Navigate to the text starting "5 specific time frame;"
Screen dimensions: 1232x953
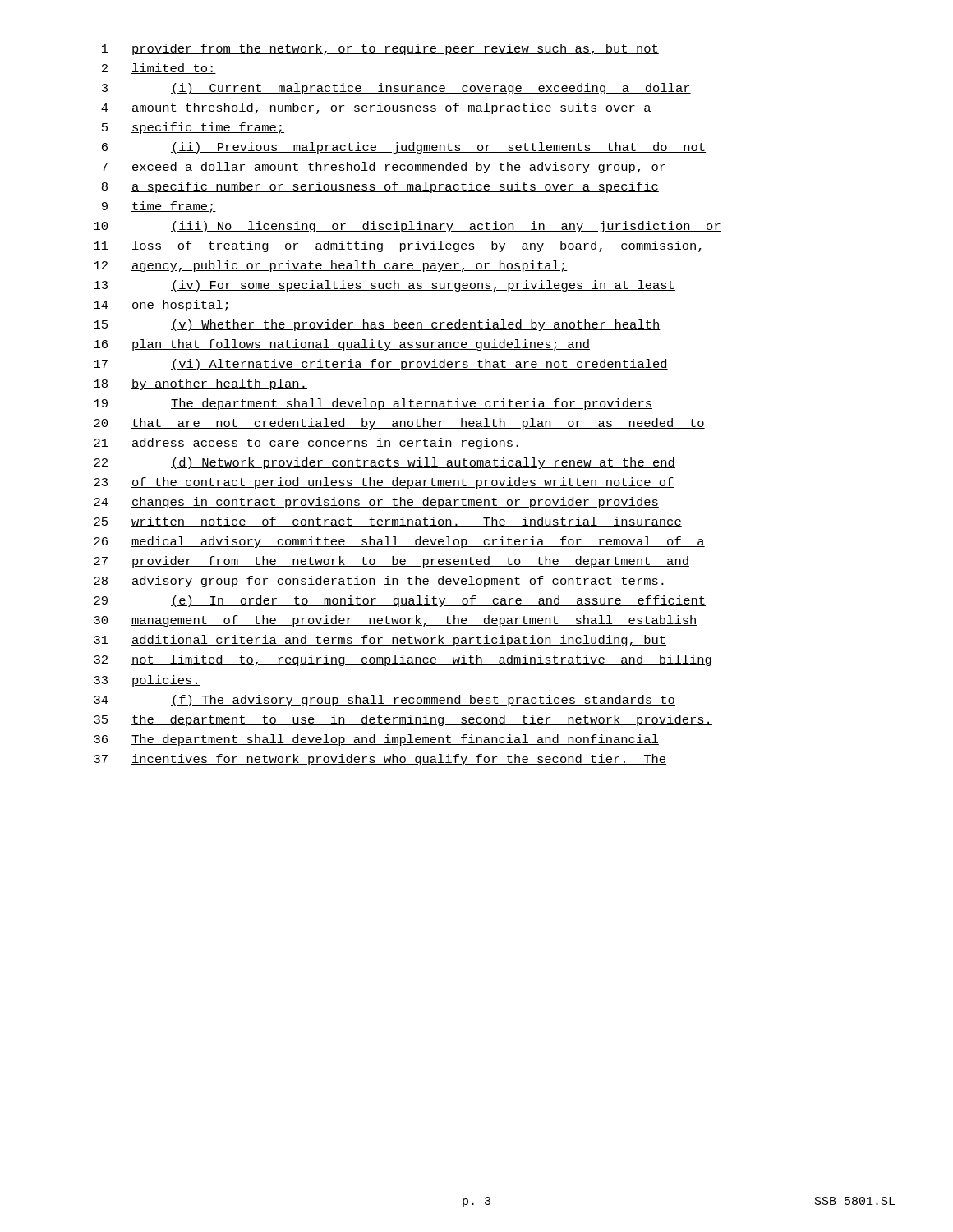193,128
